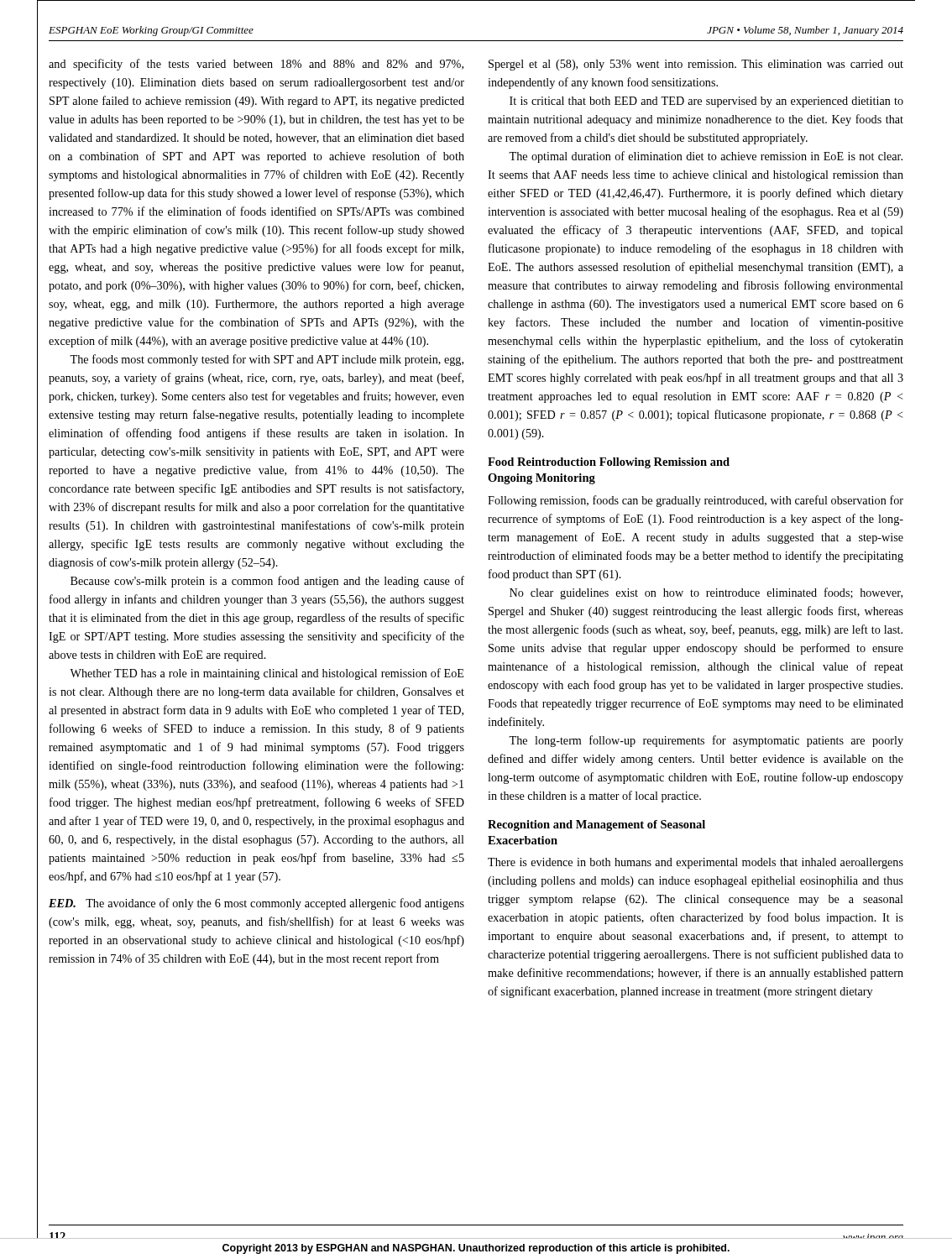The image size is (952, 1259).
Task: Navigate to the region starting "It is critical that both EED and TED"
Action: click(696, 119)
